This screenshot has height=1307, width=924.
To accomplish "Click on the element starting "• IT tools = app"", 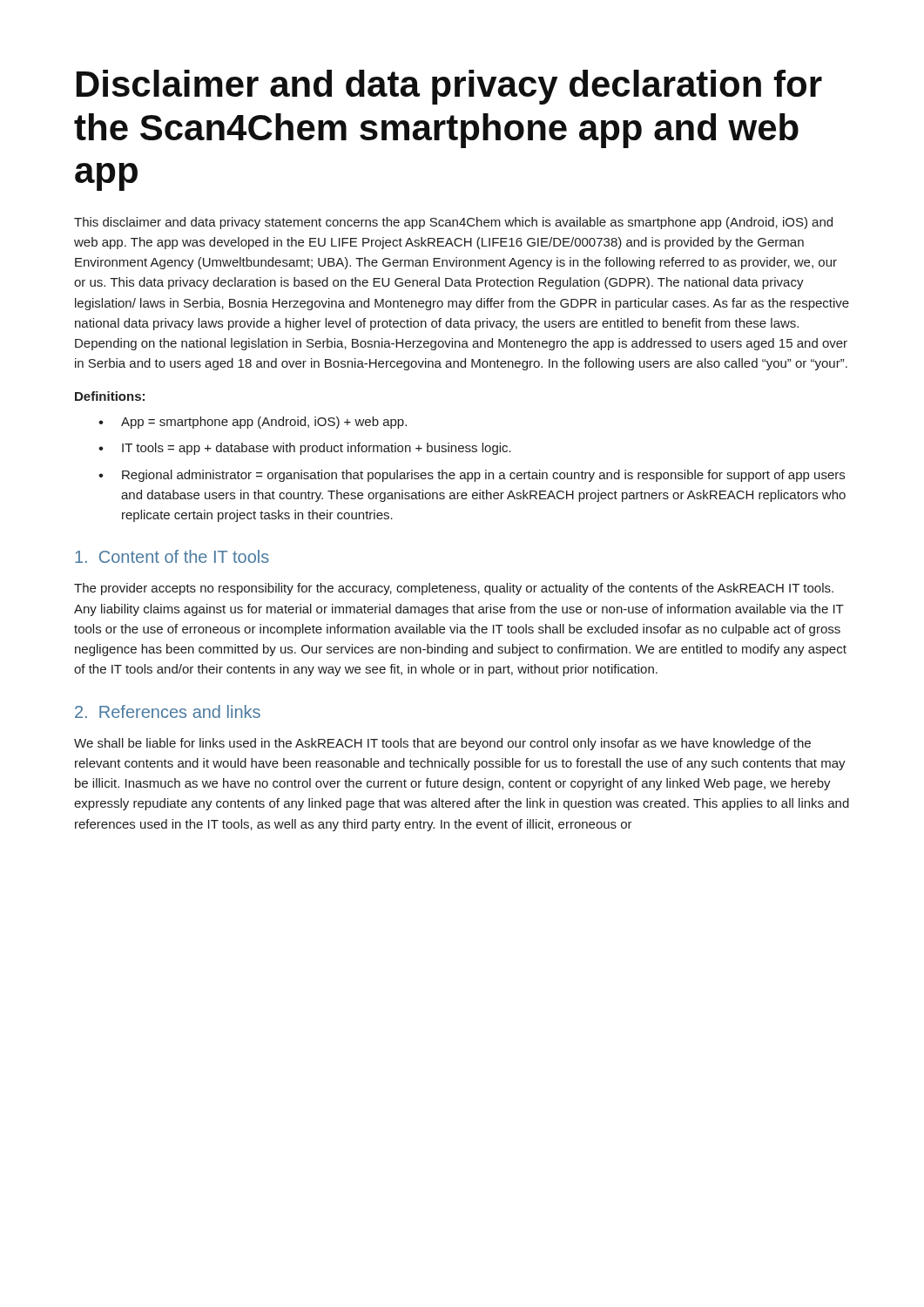I will [x=474, y=449].
